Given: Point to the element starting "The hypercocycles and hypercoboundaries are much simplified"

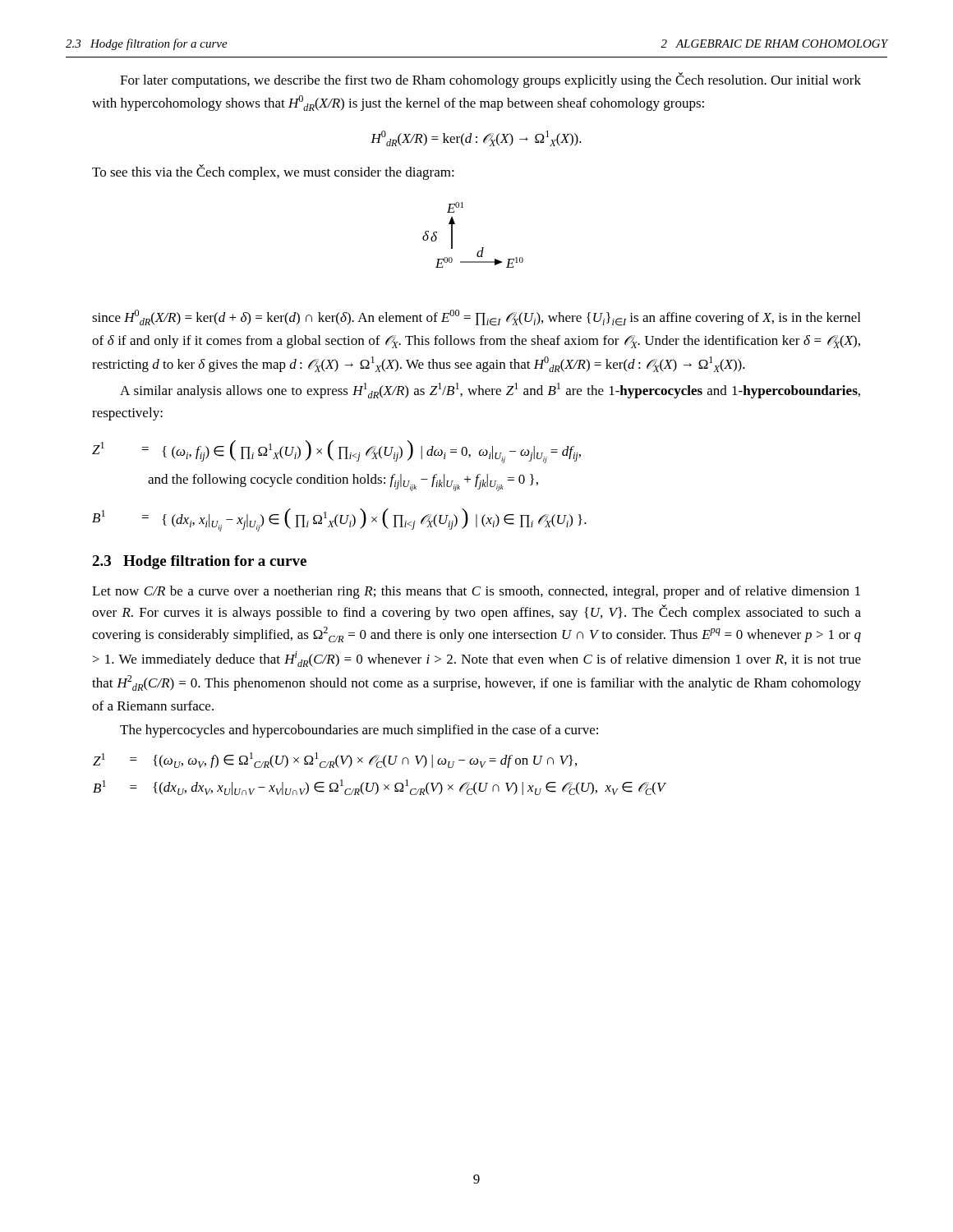Looking at the screenshot, I should click(476, 730).
